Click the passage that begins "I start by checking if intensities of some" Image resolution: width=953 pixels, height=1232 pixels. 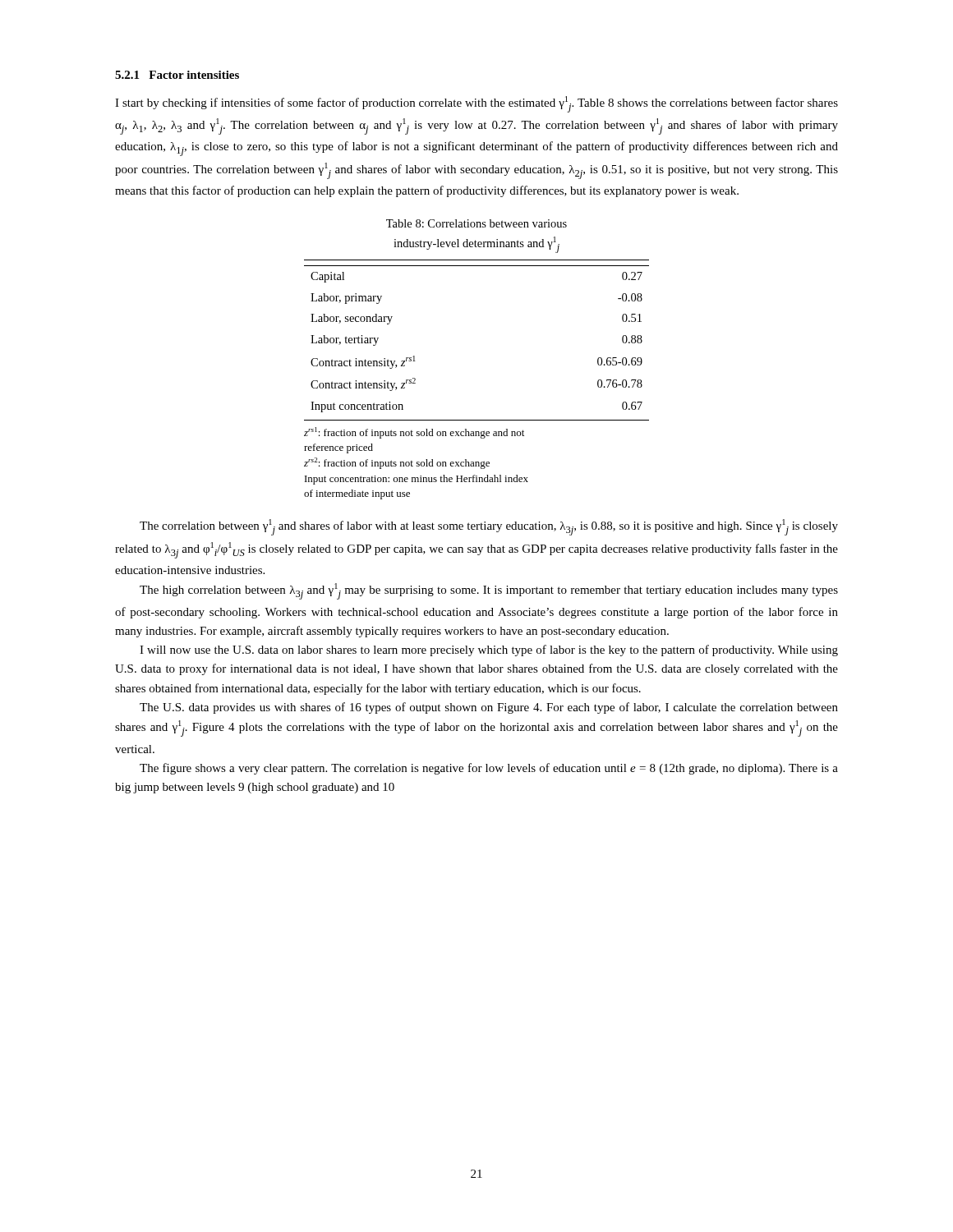coord(476,146)
